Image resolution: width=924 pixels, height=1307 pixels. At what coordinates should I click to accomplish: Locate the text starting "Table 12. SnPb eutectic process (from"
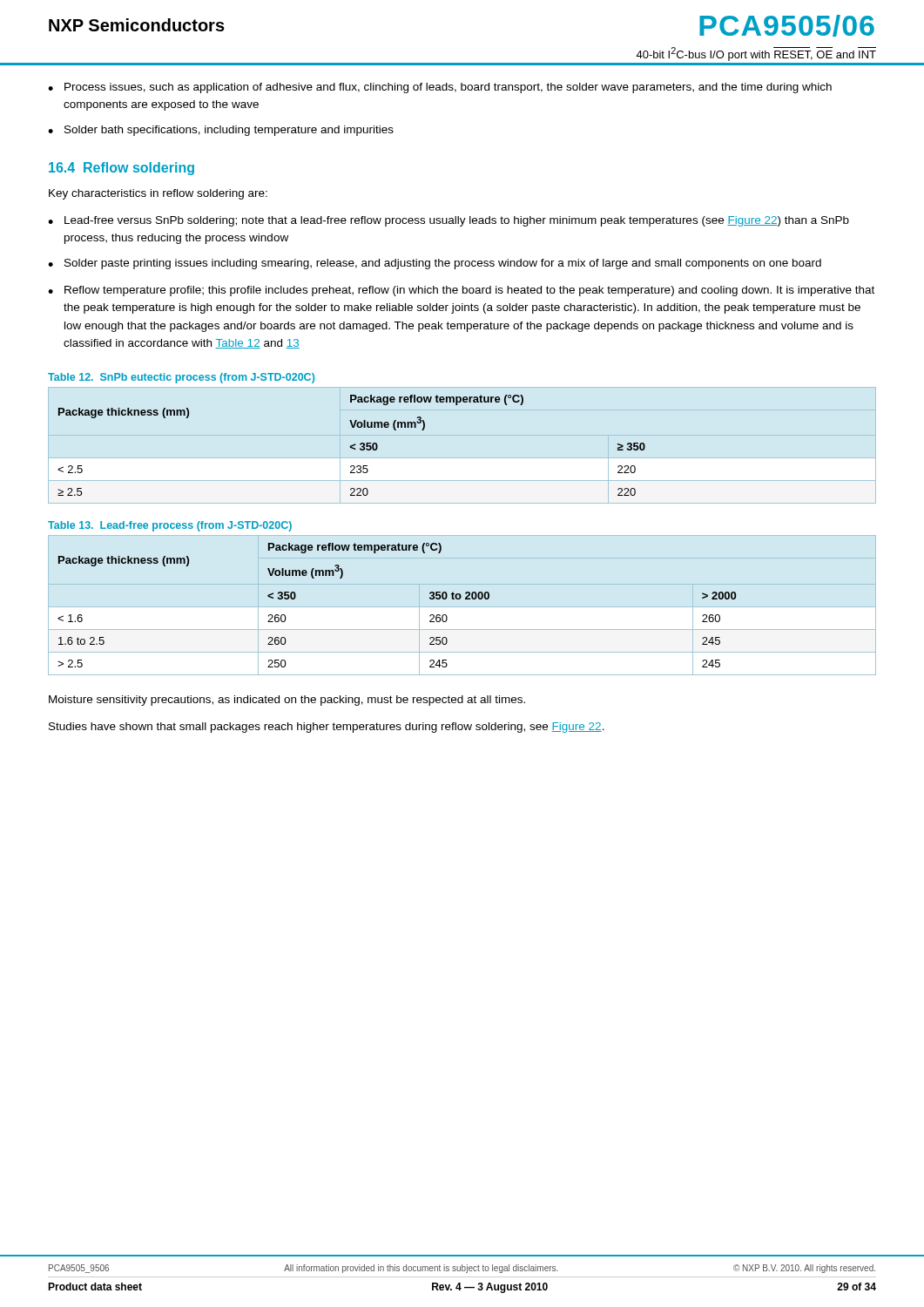coord(181,377)
